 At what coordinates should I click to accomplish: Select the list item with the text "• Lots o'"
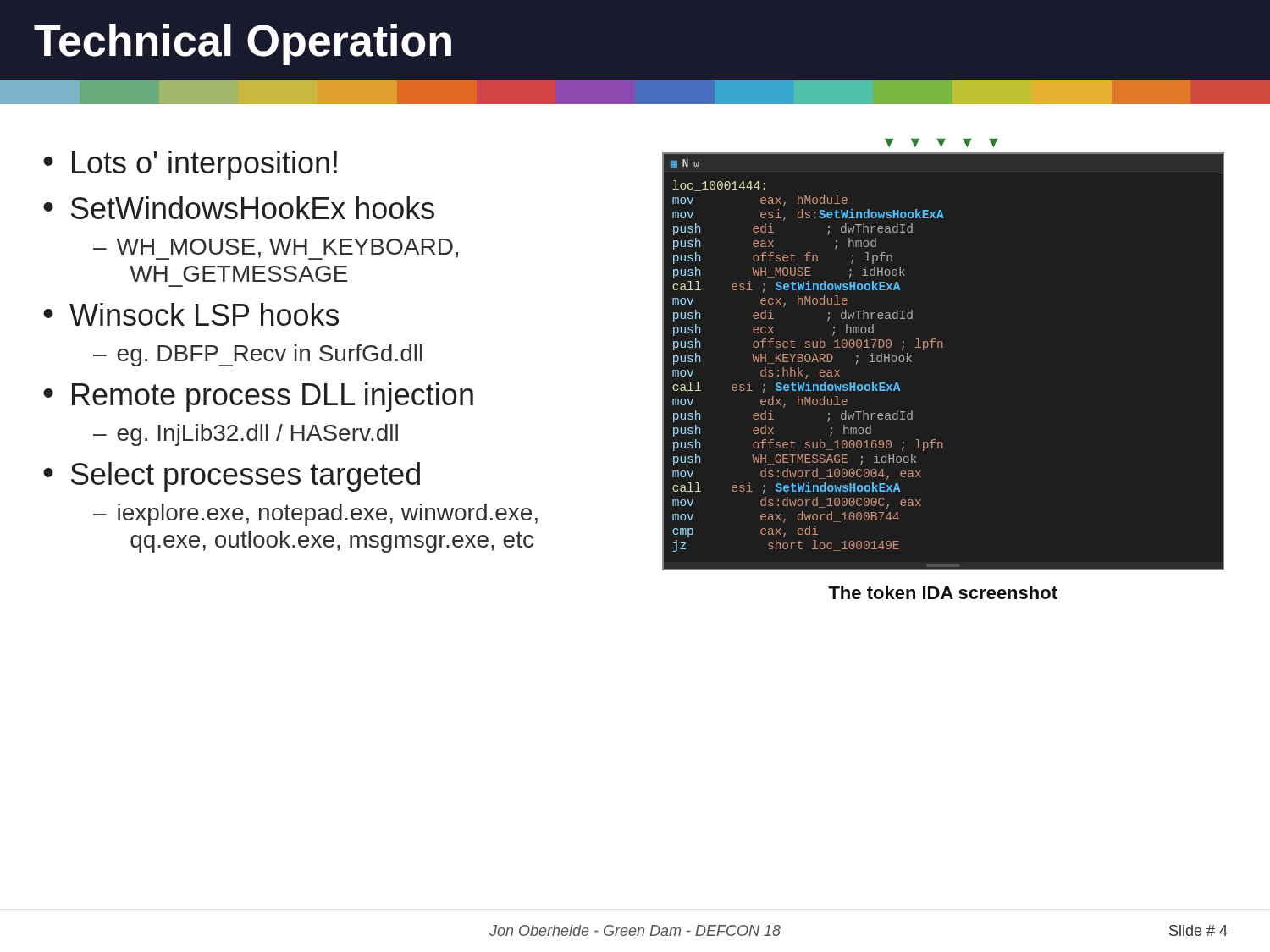point(191,163)
